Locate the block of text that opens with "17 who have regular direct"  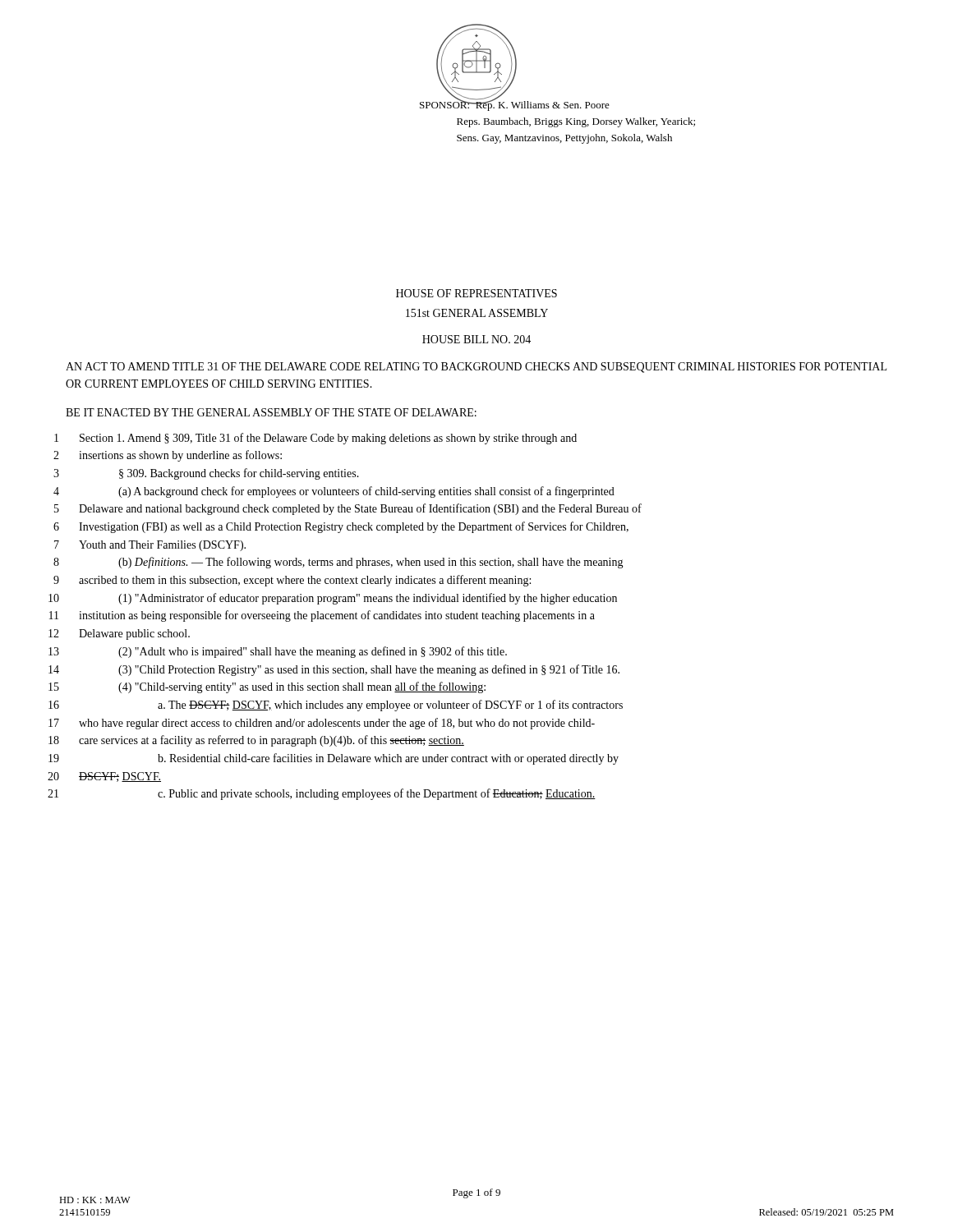pyautogui.click(x=476, y=723)
